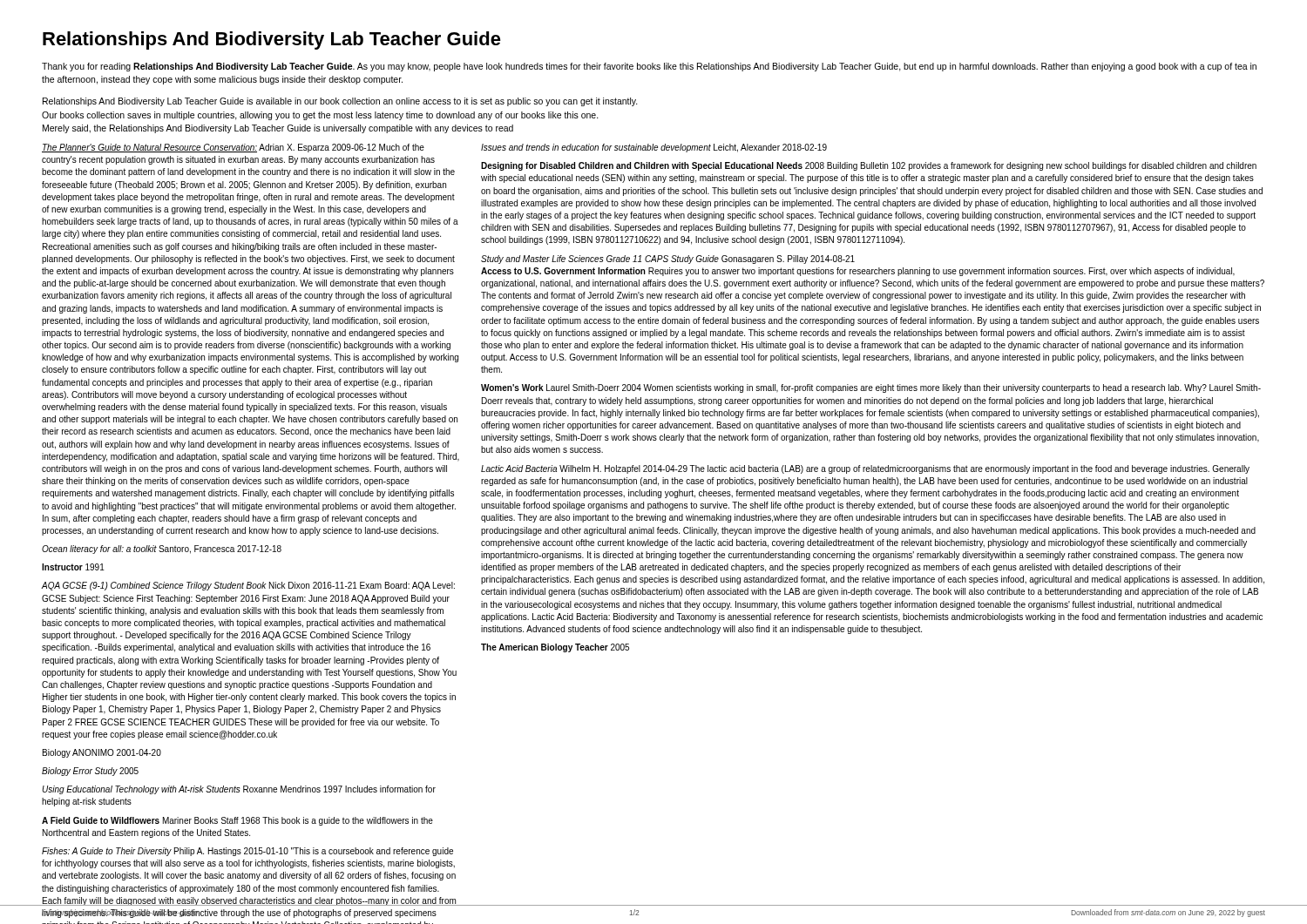The image size is (1307, 924).
Task: Point to the region starting "Biology Error Study 2005"
Action: tap(90, 771)
